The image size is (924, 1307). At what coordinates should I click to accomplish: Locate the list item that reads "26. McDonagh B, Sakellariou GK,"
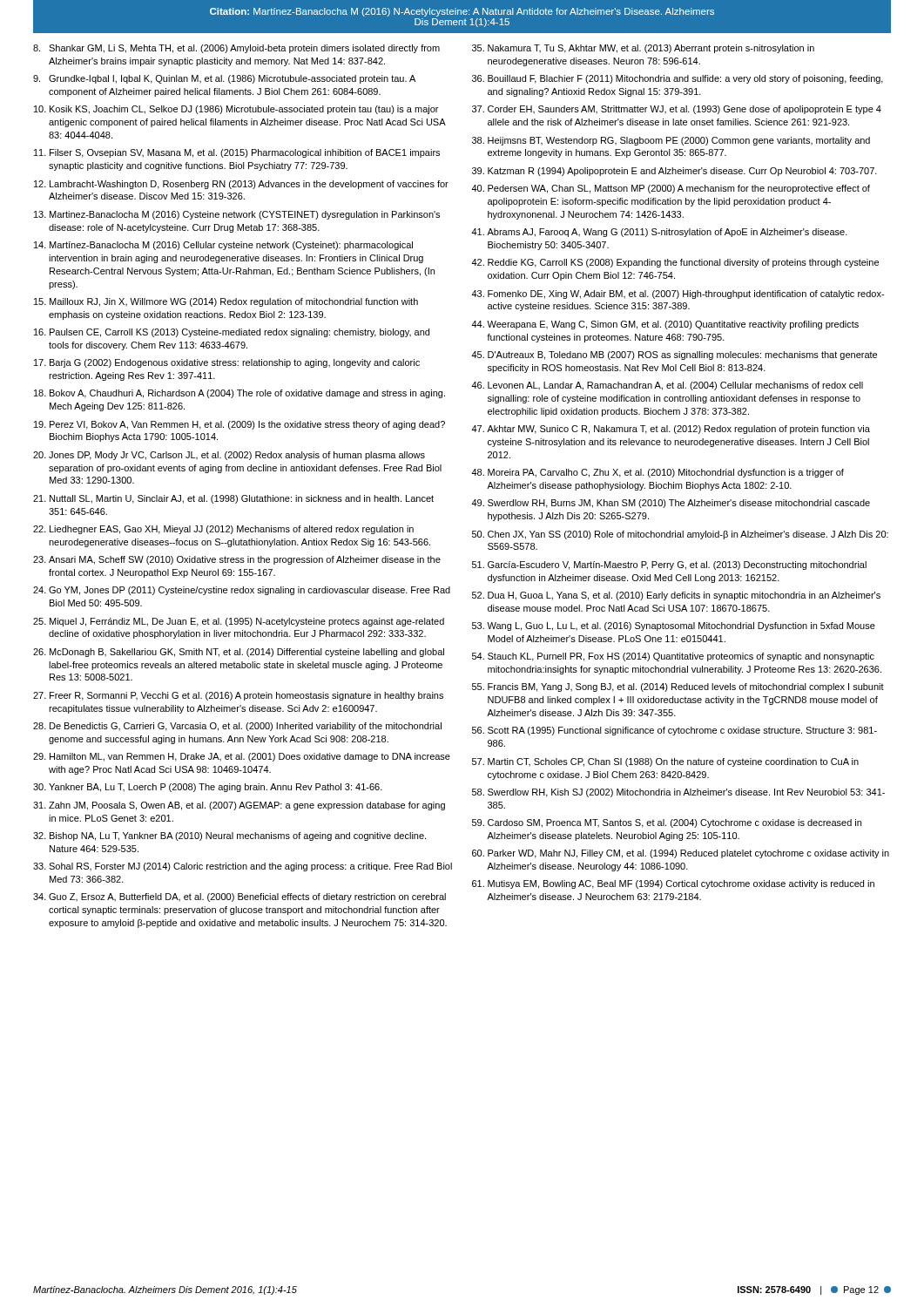[x=243, y=665]
